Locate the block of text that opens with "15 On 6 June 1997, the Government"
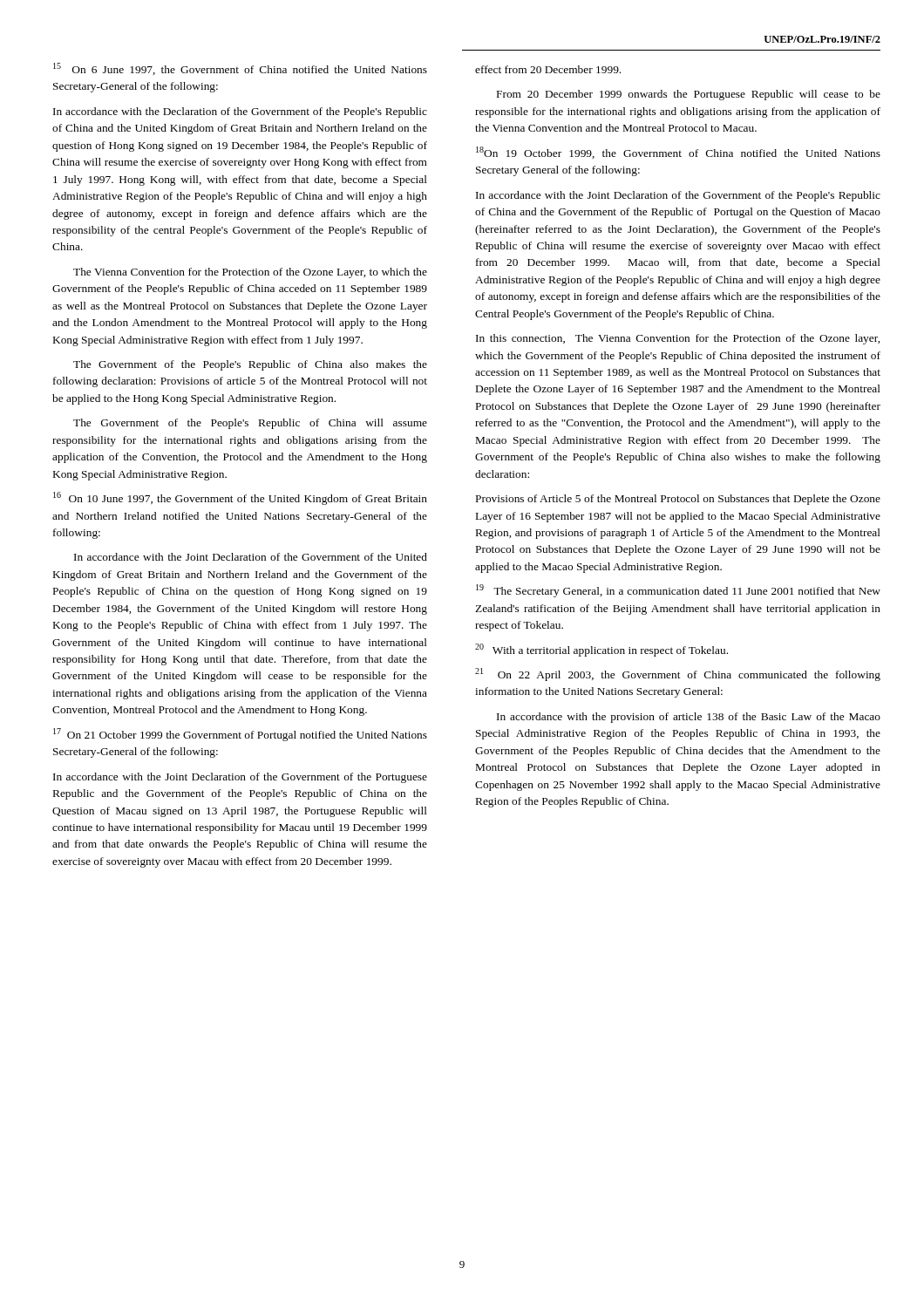924x1308 pixels. pyautogui.click(x=240, y=77)
